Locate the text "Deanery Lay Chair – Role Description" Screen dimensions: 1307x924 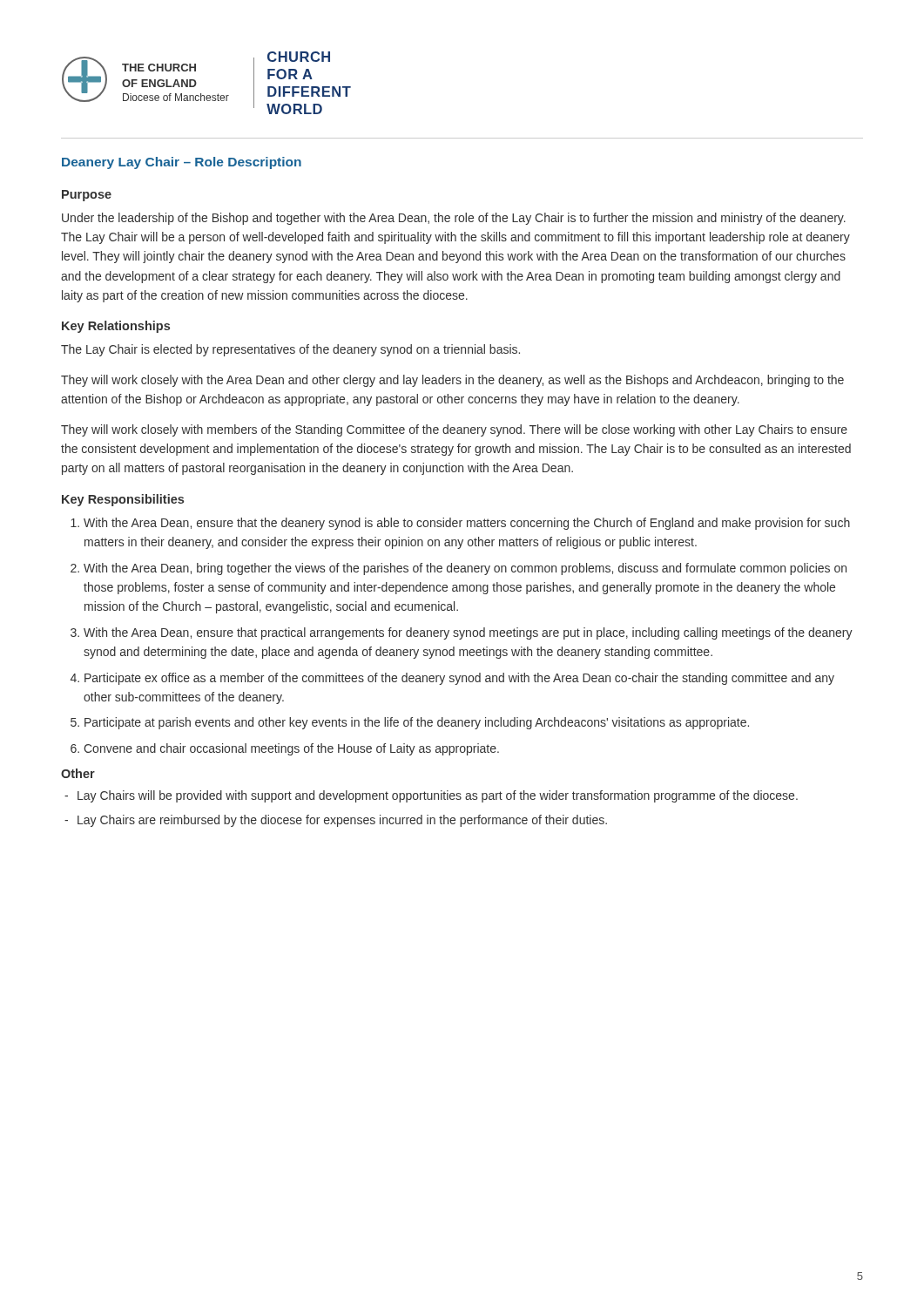181,161
